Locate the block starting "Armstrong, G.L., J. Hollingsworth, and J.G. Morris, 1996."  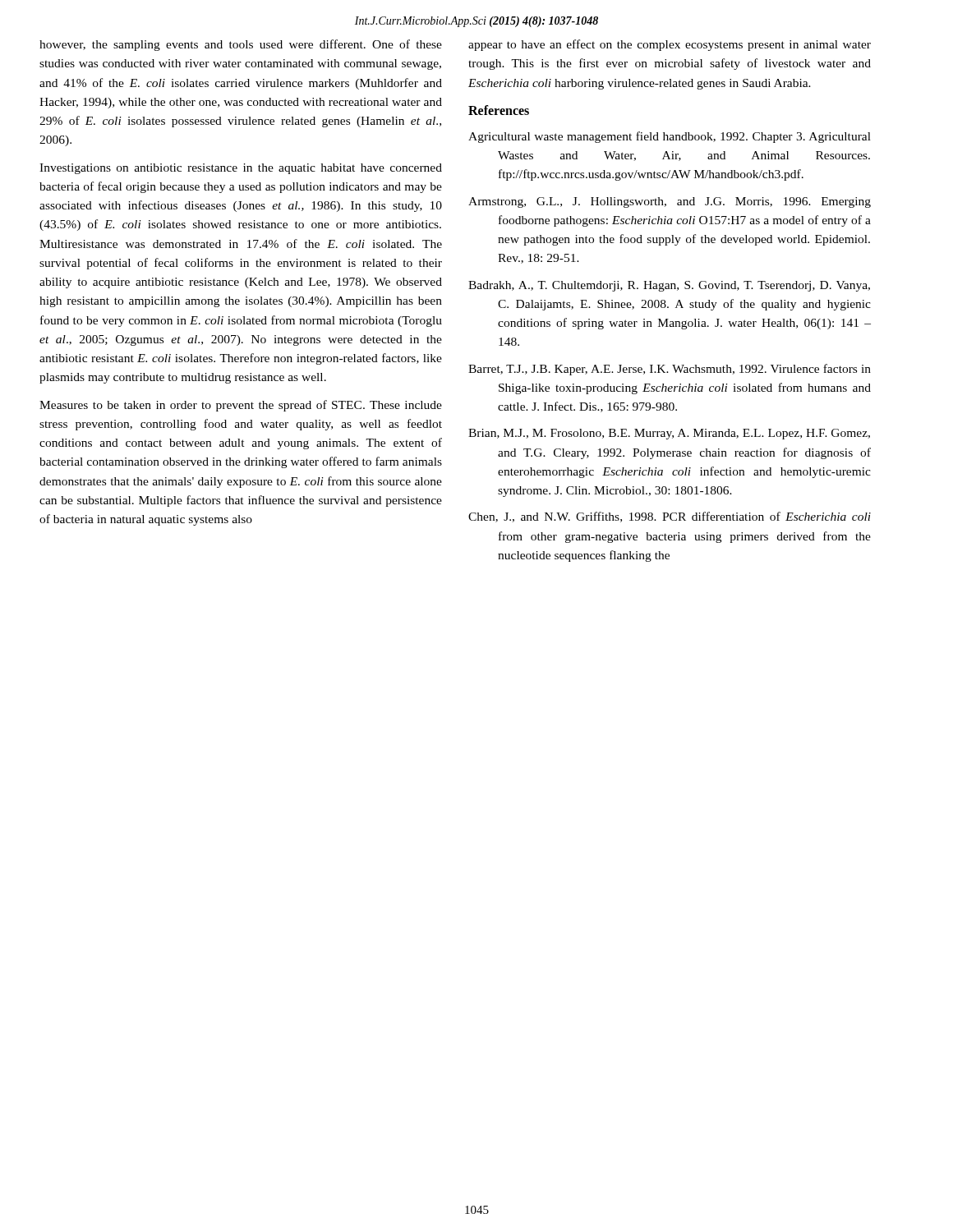[670, 229]
